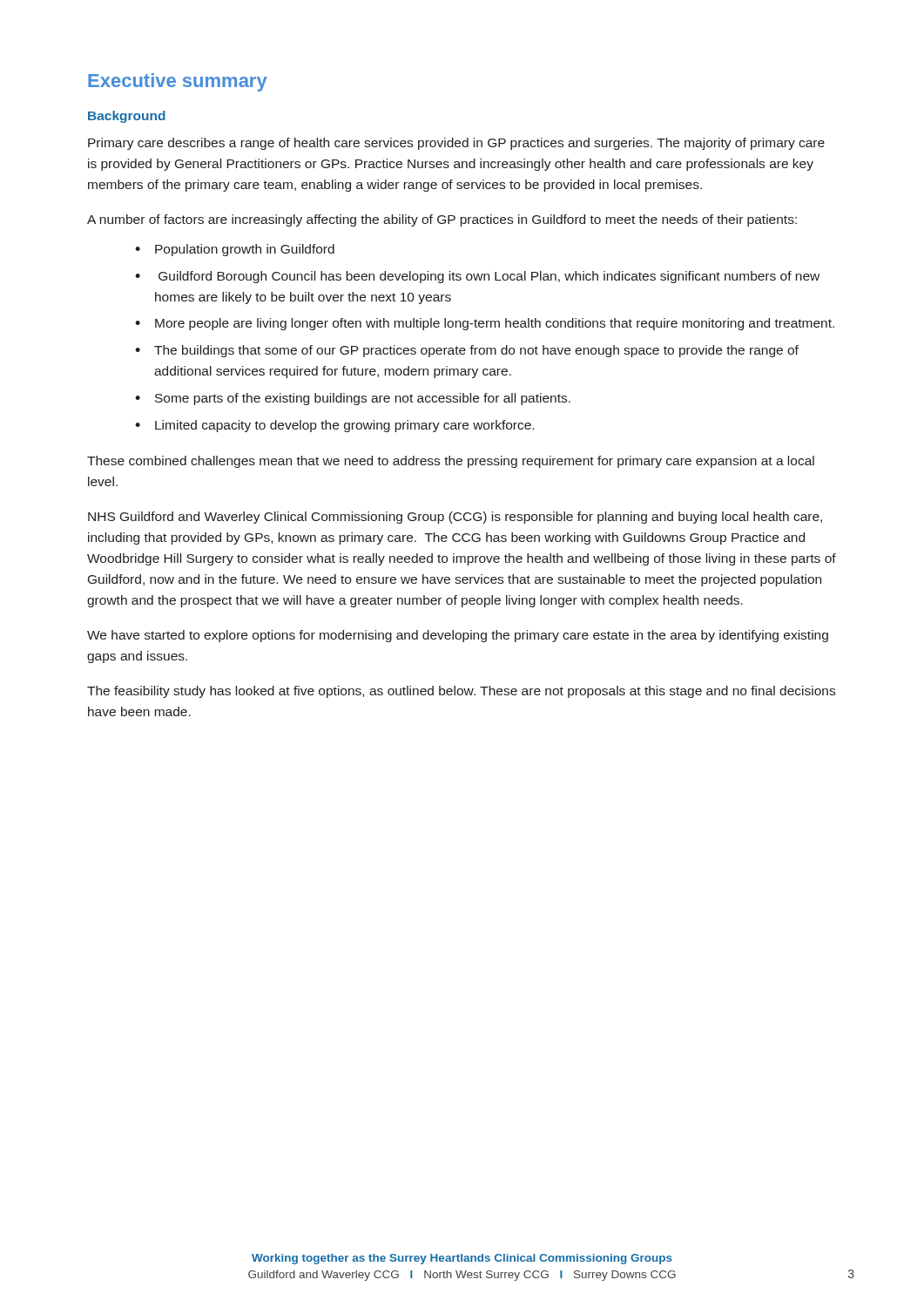Find the block starting "• Population growth in Guildford"

tap(235, 250)
